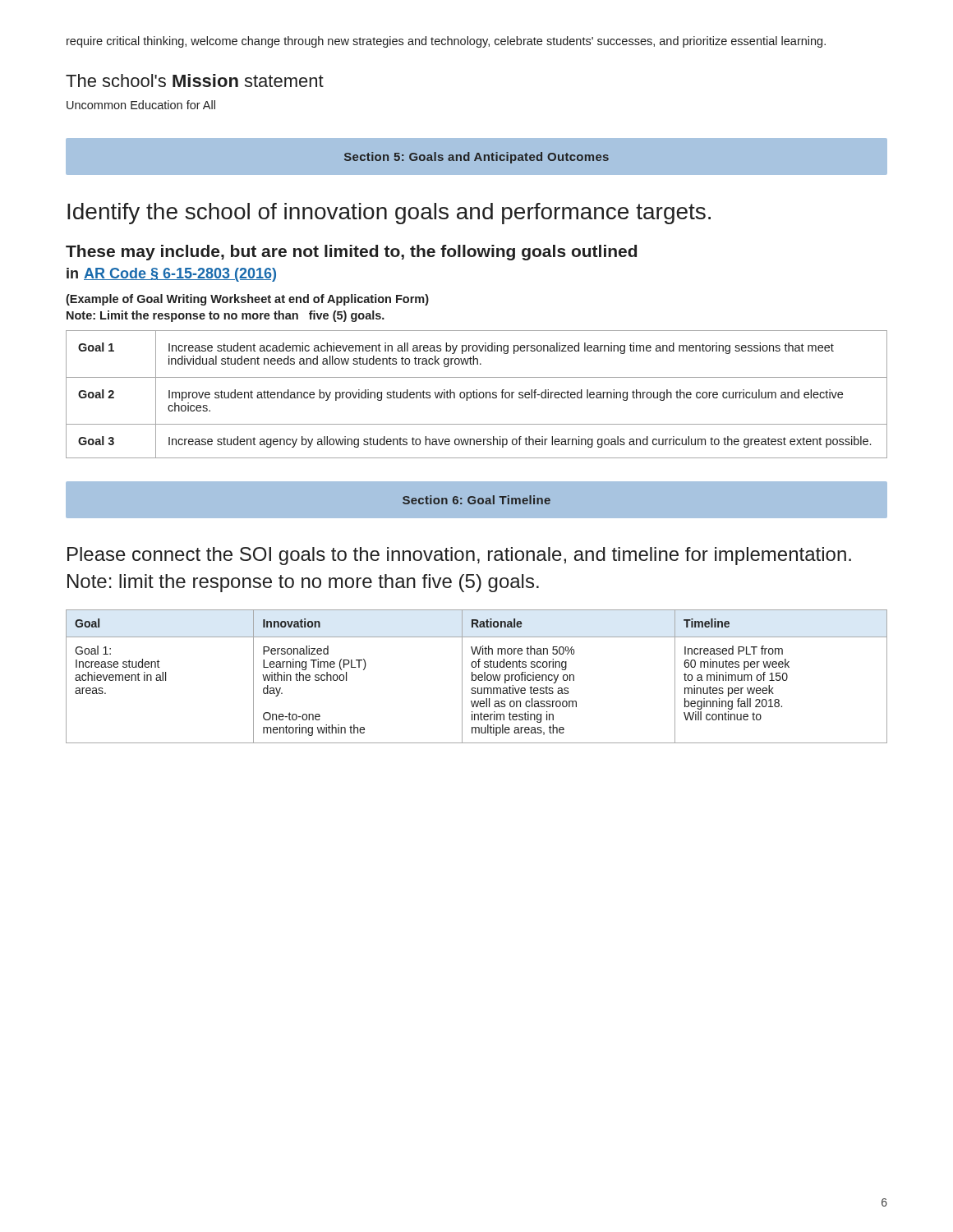Point to the text starting "Please connect the SOI goals to"
This screenshot has height=1232, width=953.
tap(459, 568)
